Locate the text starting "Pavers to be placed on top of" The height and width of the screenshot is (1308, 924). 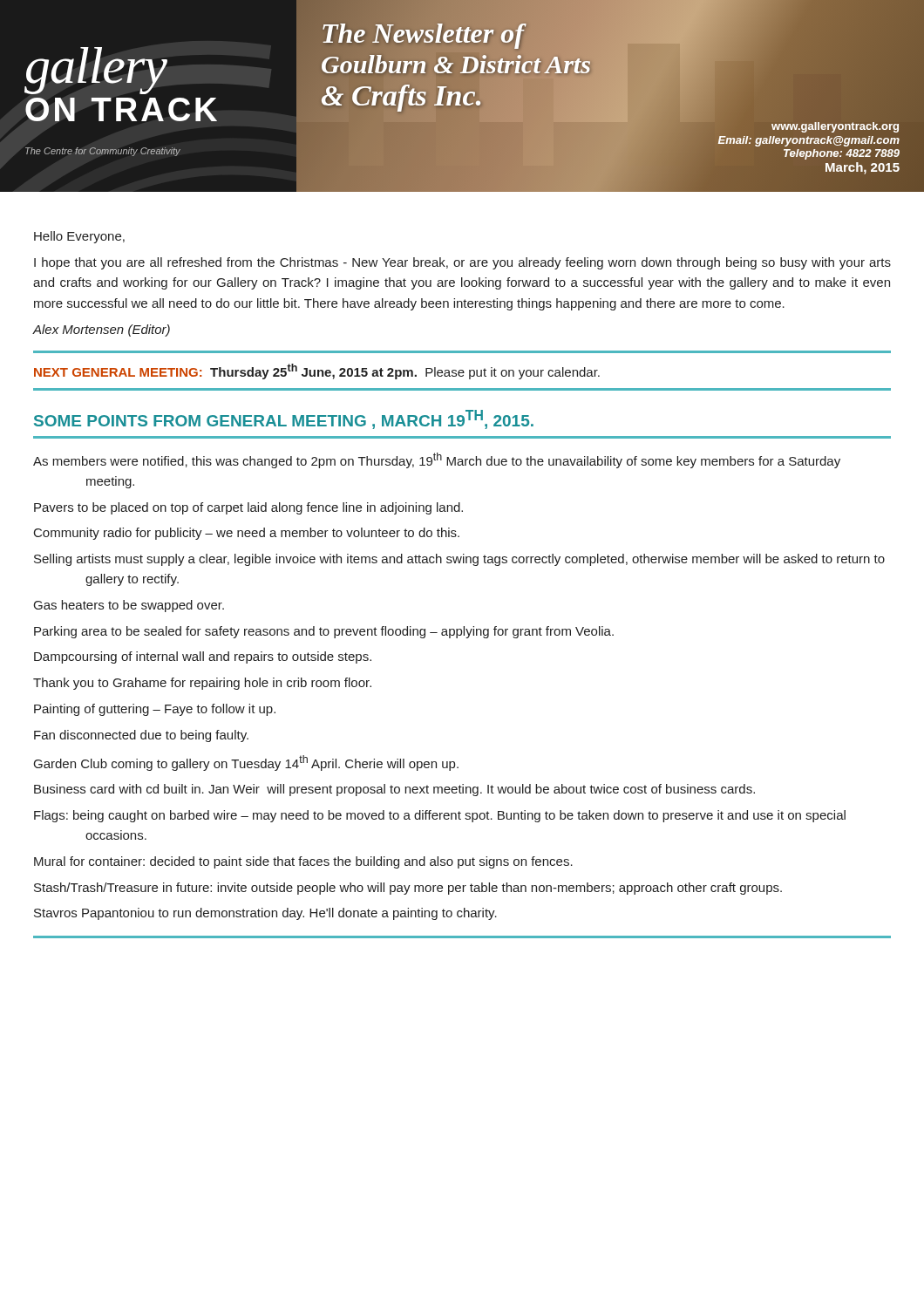pyautogui.click(x=249, y=507)
